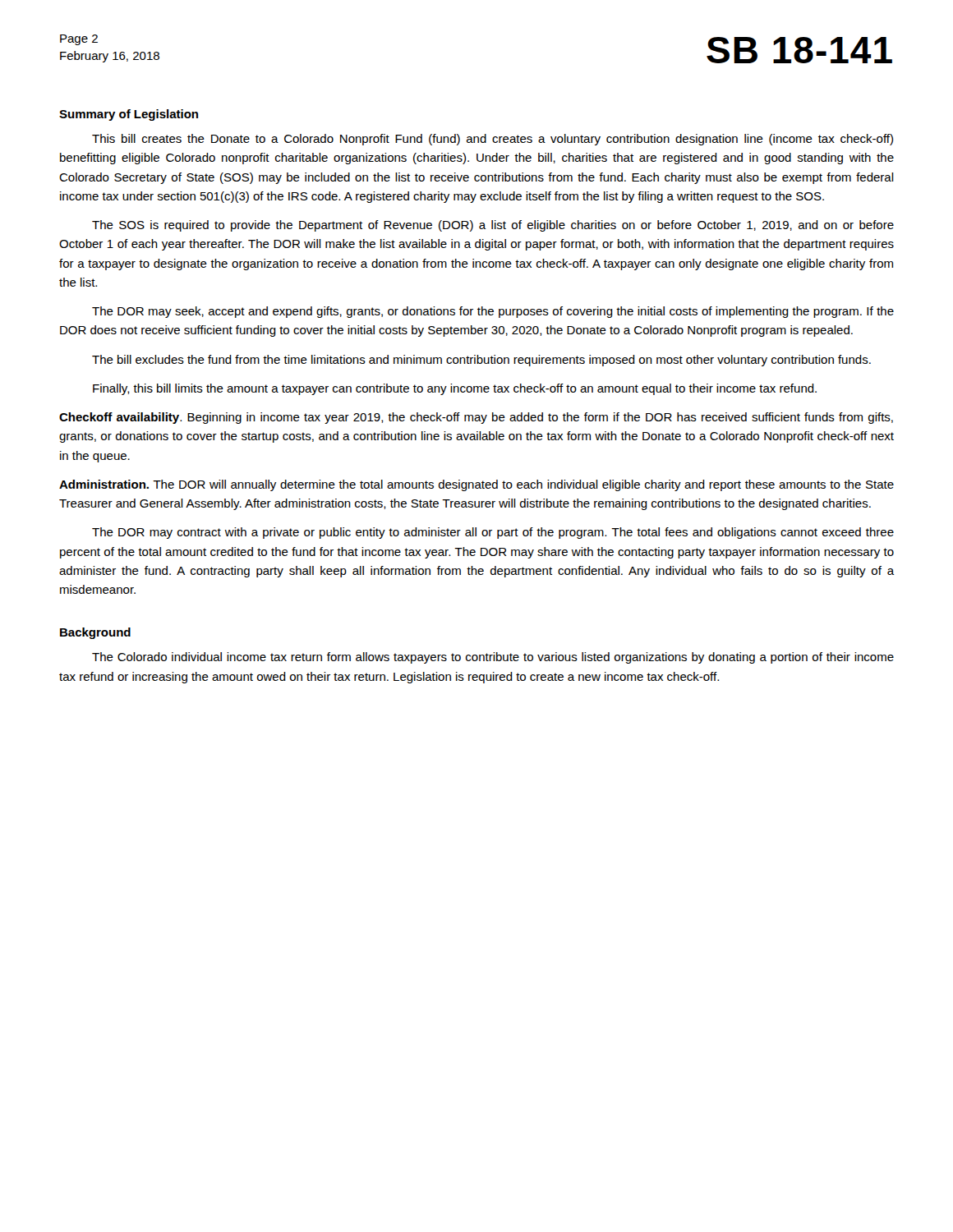Screen dimensions: 1232x953
Task: Select the text block with the text "The SOS is required"
Action: [x=476, y=253]
